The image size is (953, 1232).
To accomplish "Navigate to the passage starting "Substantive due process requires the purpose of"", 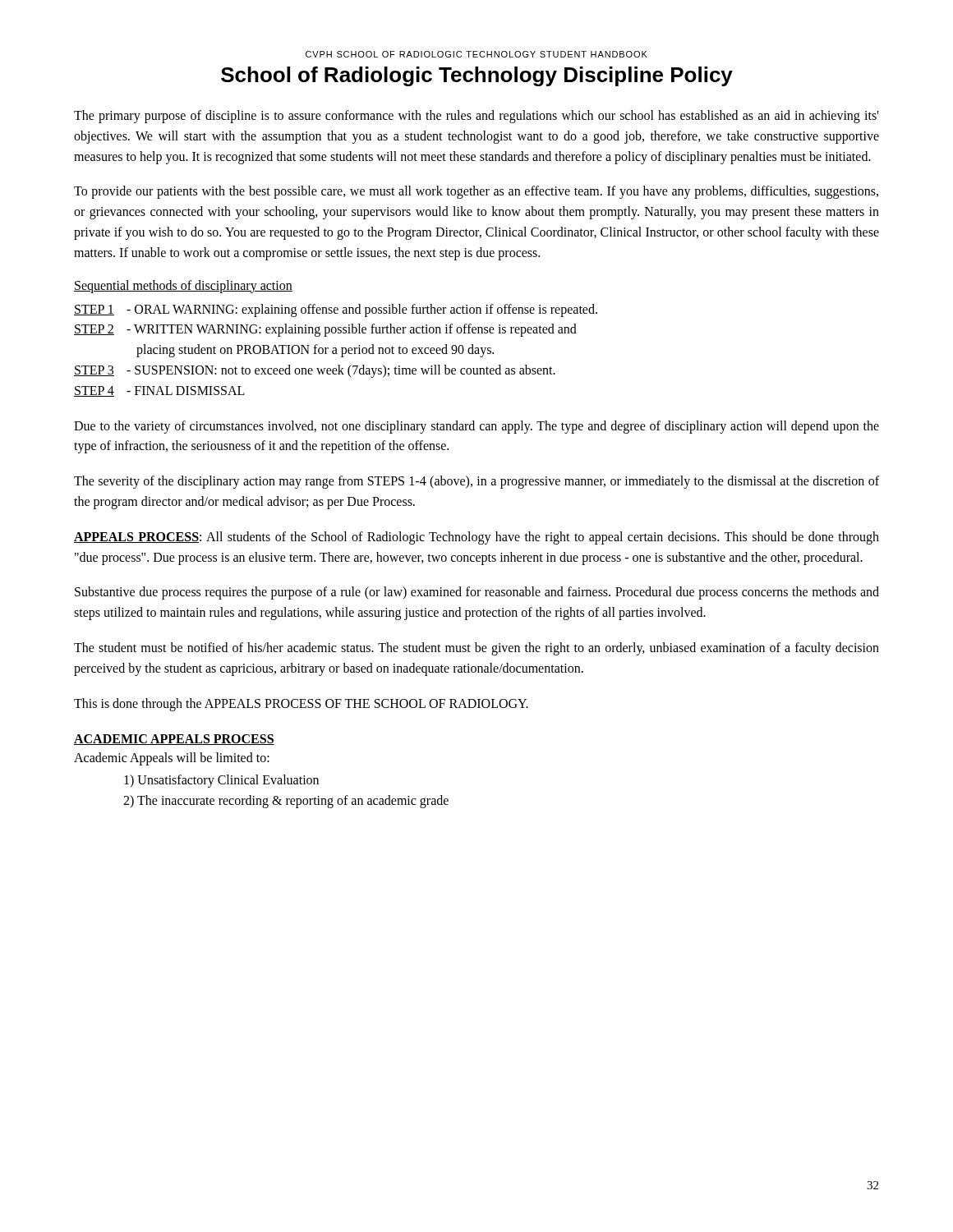I will tap(476, 602).
